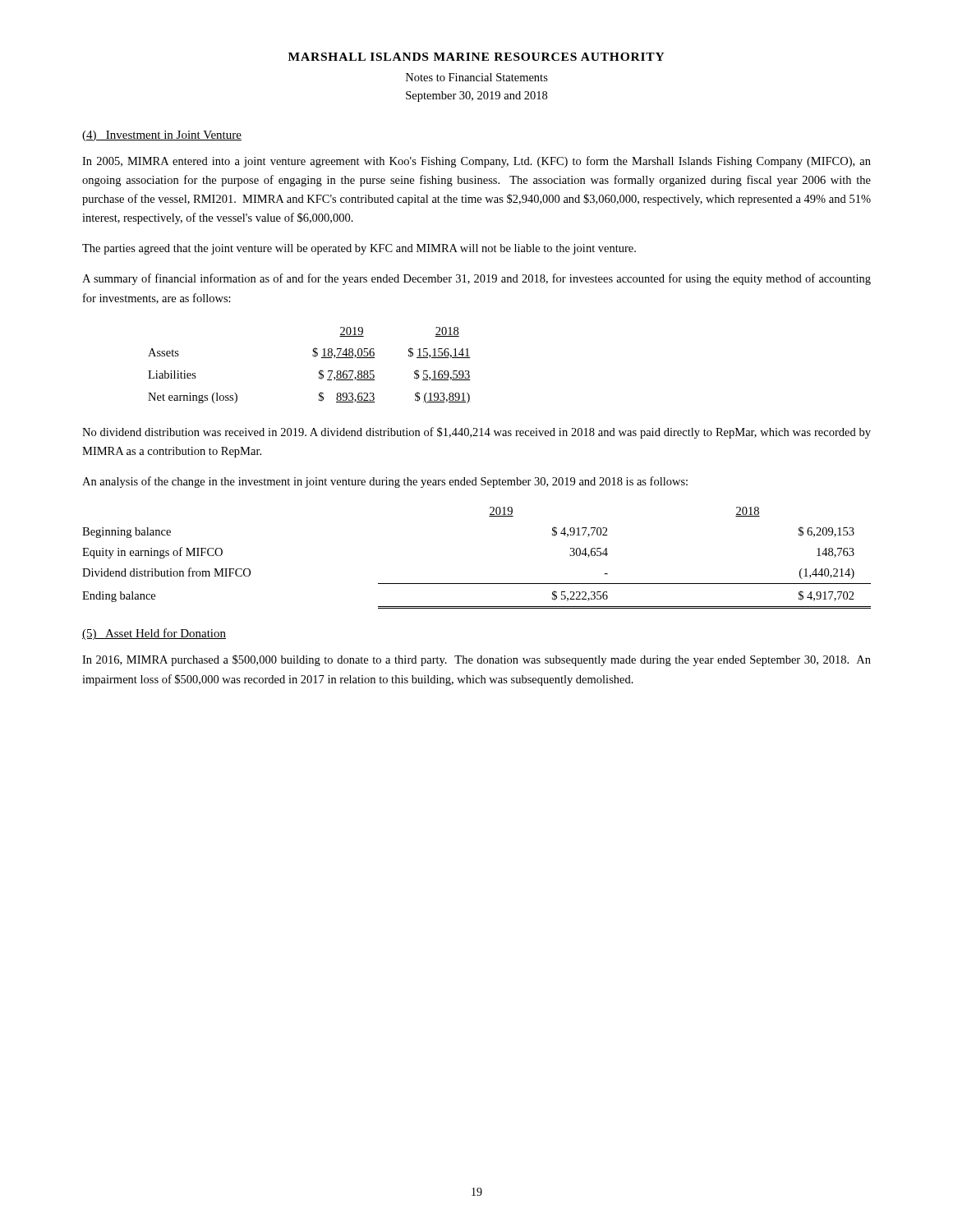Image resolution: width=953 pixels, height=1232 pixels.
Task: Locate the block of text that opens with "No dividend distribution was received in"
Action: click(476, 441)
